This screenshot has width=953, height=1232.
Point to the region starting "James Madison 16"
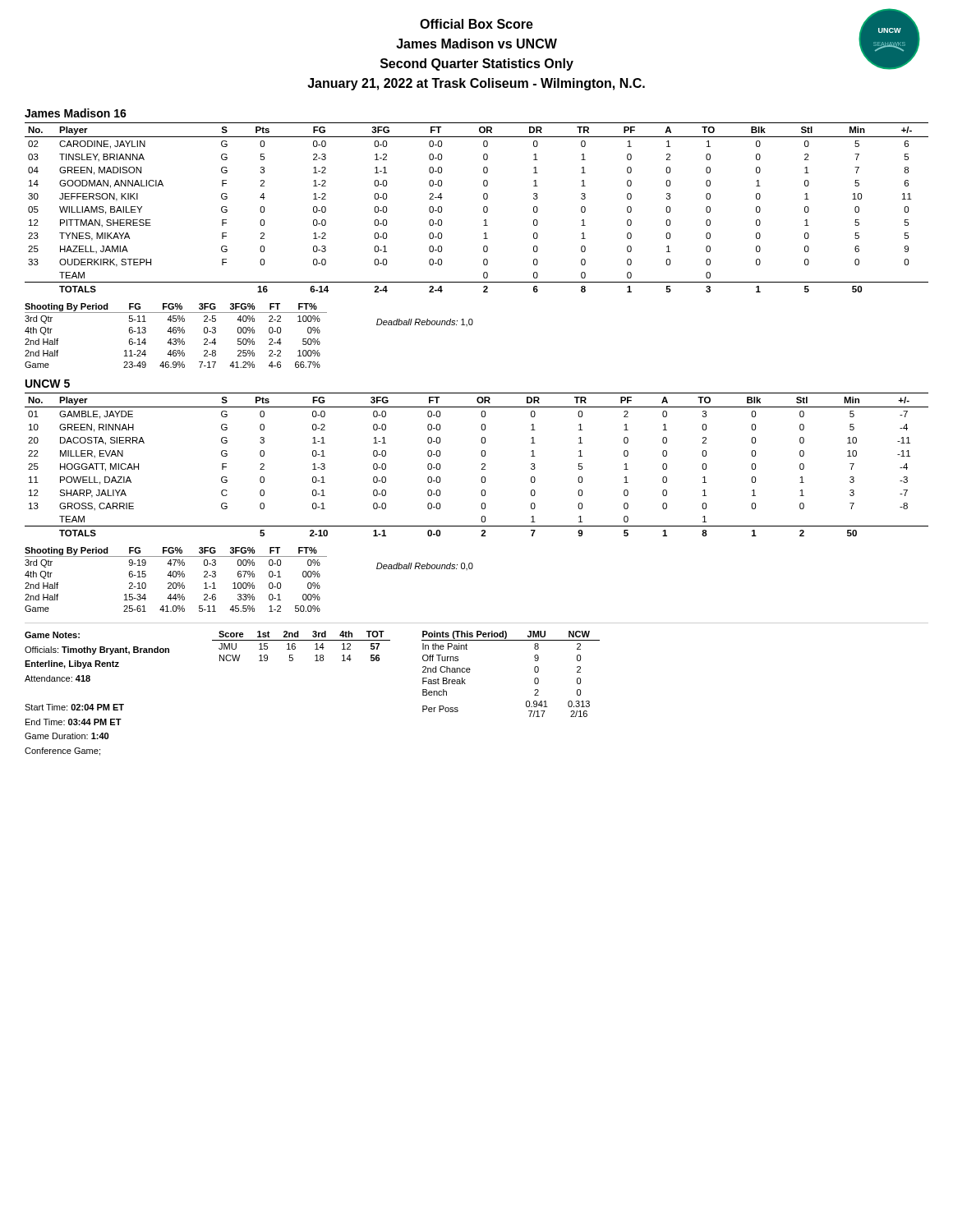click(x=75, y=113)
